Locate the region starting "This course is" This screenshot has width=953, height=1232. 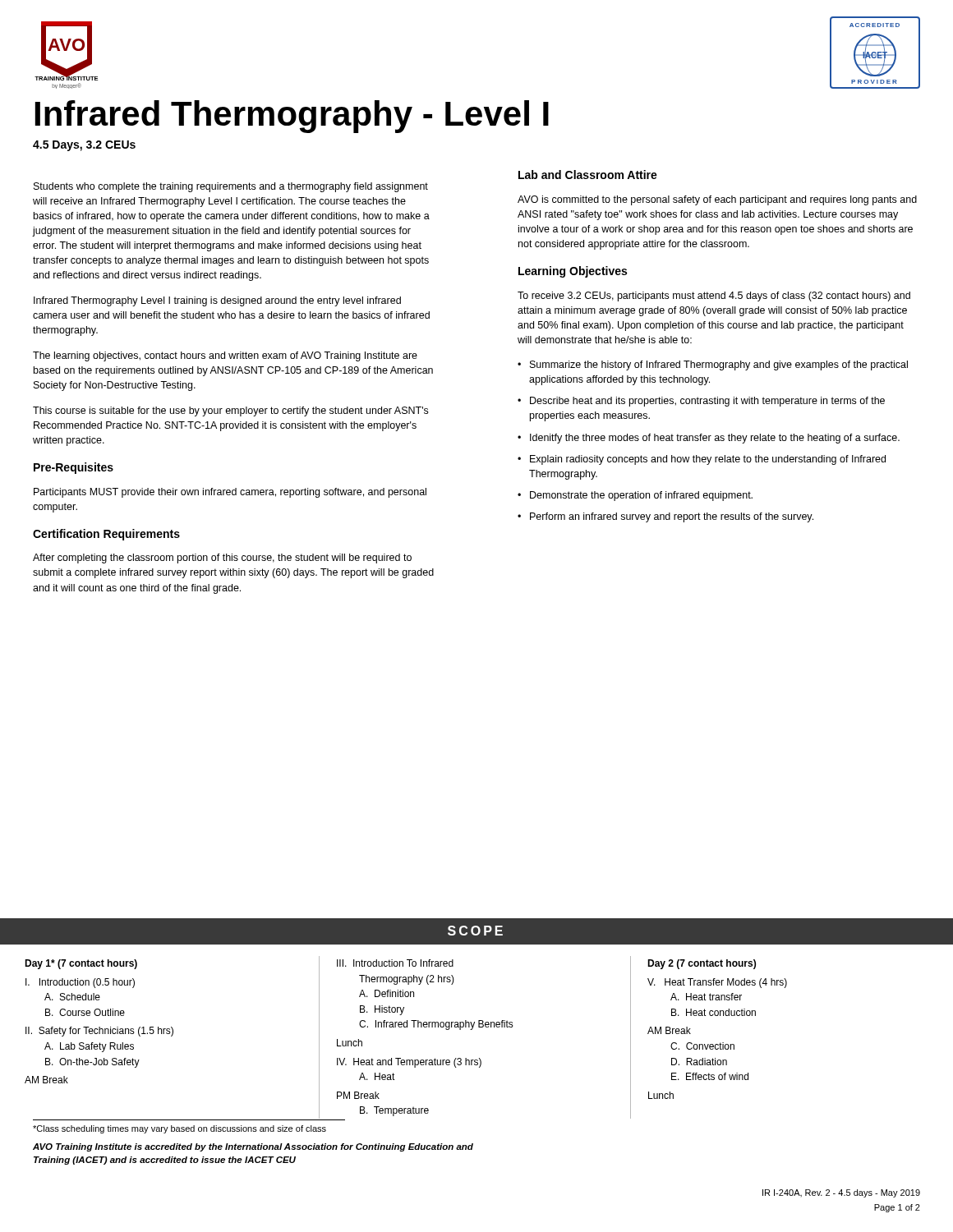tap(234, 425)
